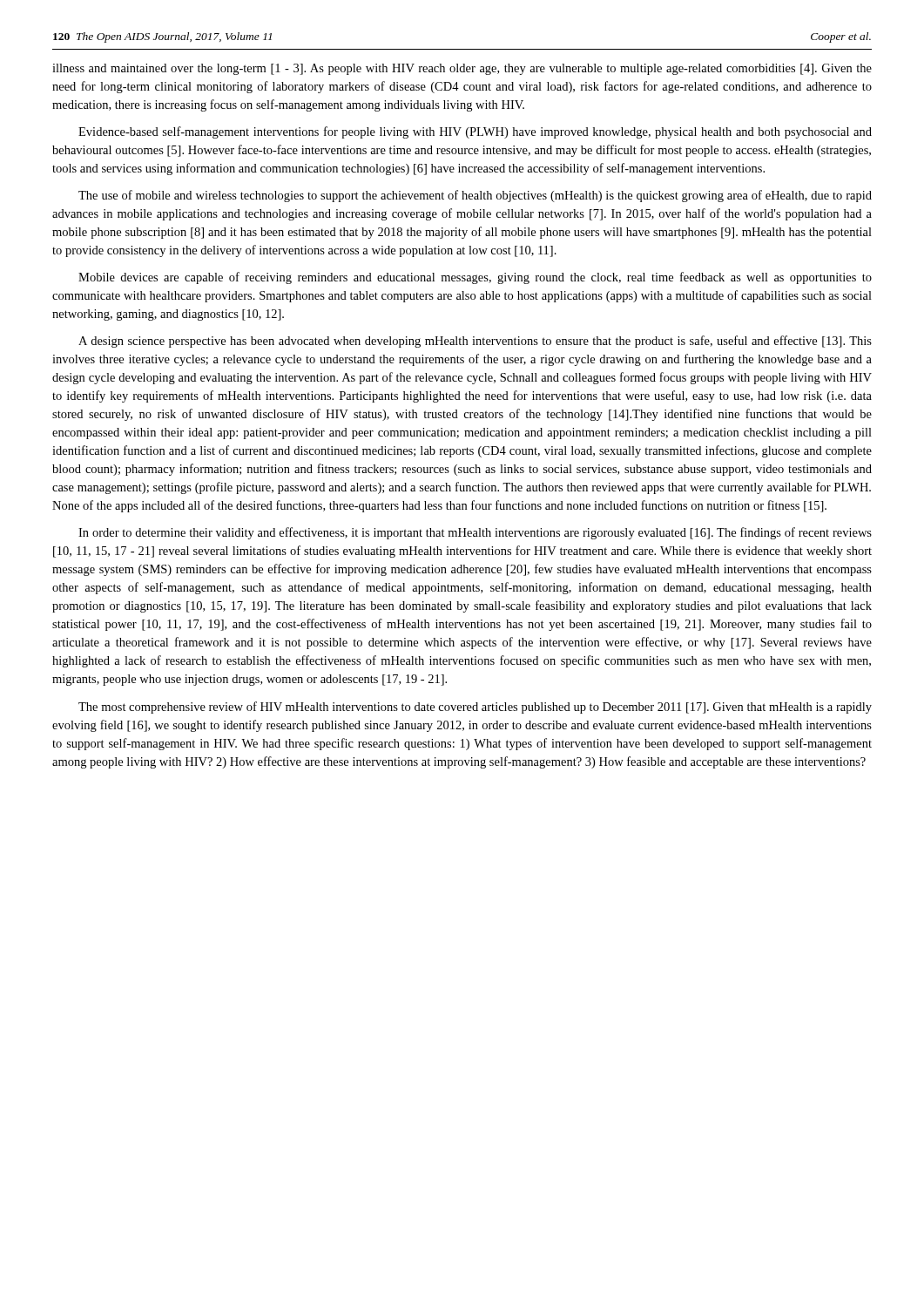Click the passage that begins "illness and maintained over the long-term [1 -"
Image resolution: width=924 pixels, height=1307 pixels.
pos(462,87)
